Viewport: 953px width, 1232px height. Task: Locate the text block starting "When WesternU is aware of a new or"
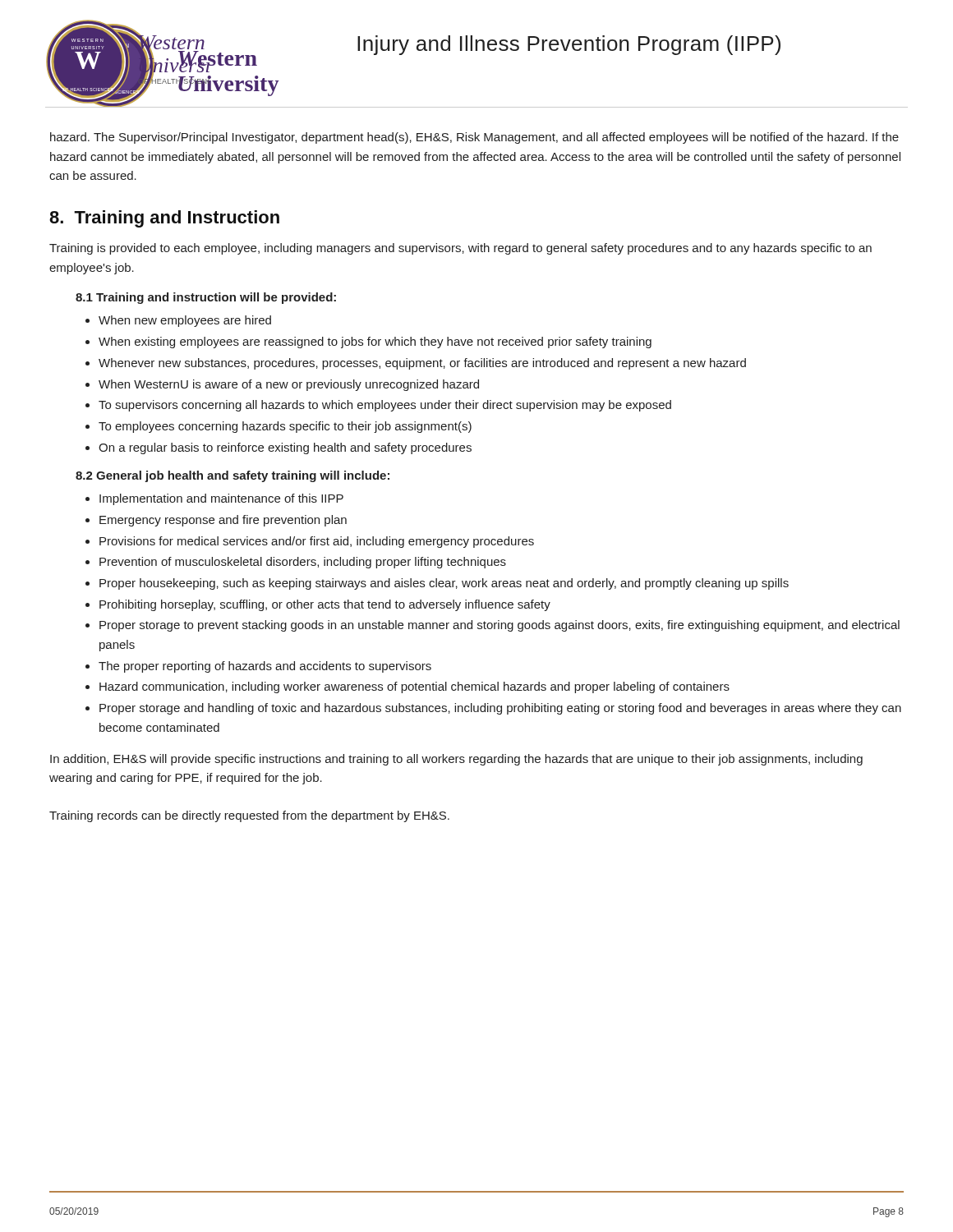(289, 384)
